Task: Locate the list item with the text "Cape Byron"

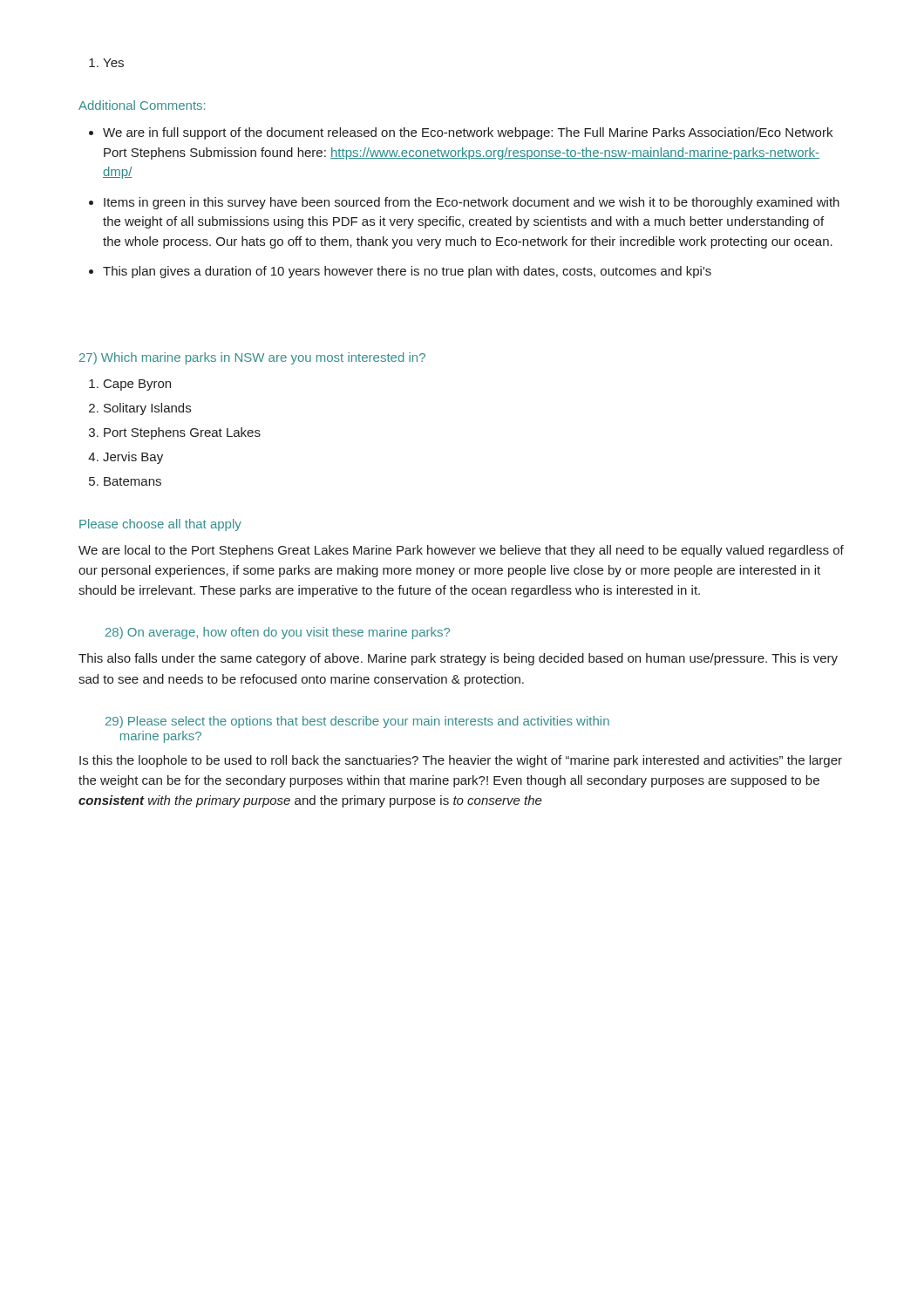Action: click(137, 385)
